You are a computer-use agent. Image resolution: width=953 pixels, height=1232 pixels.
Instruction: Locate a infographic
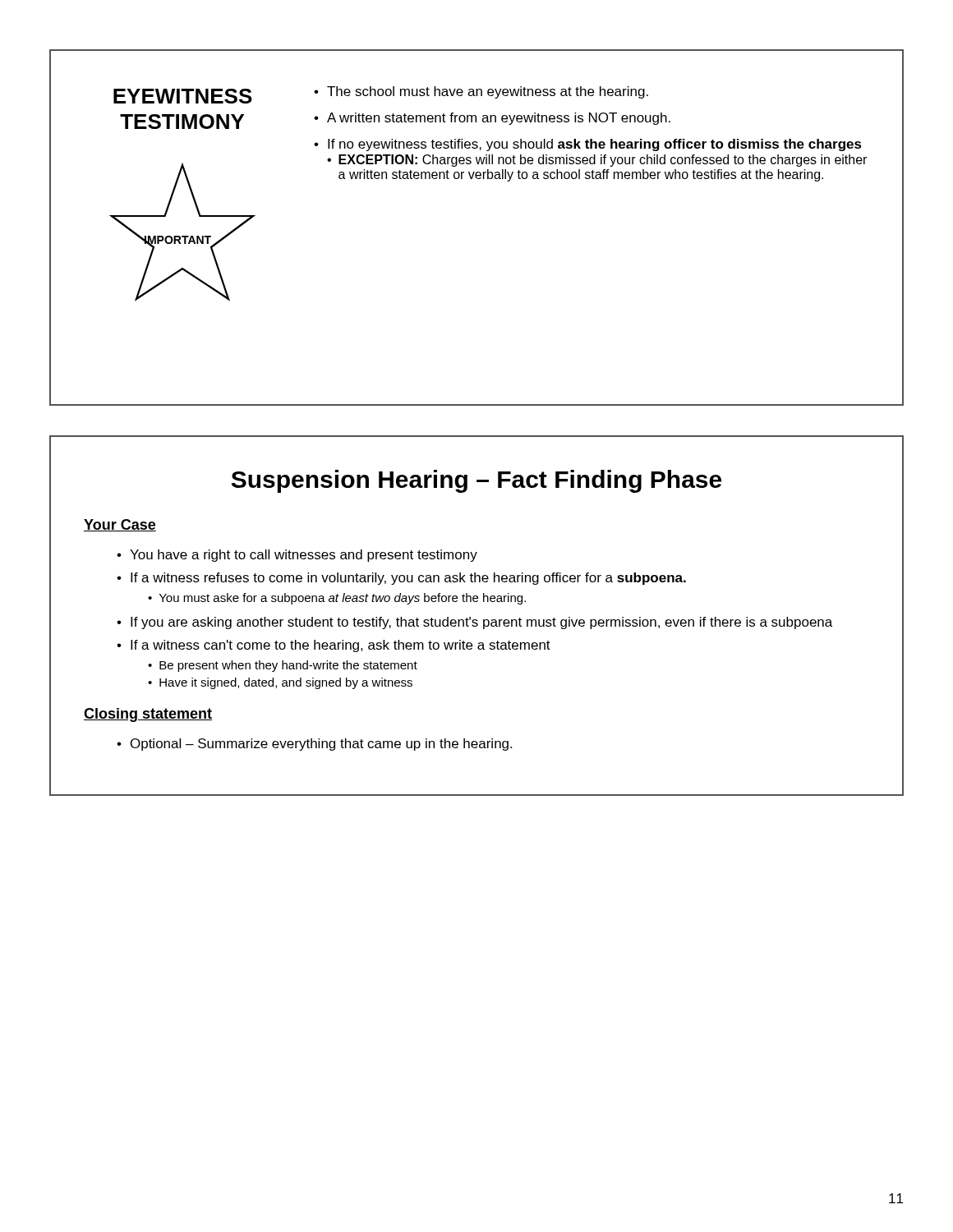tap(476, 227)
